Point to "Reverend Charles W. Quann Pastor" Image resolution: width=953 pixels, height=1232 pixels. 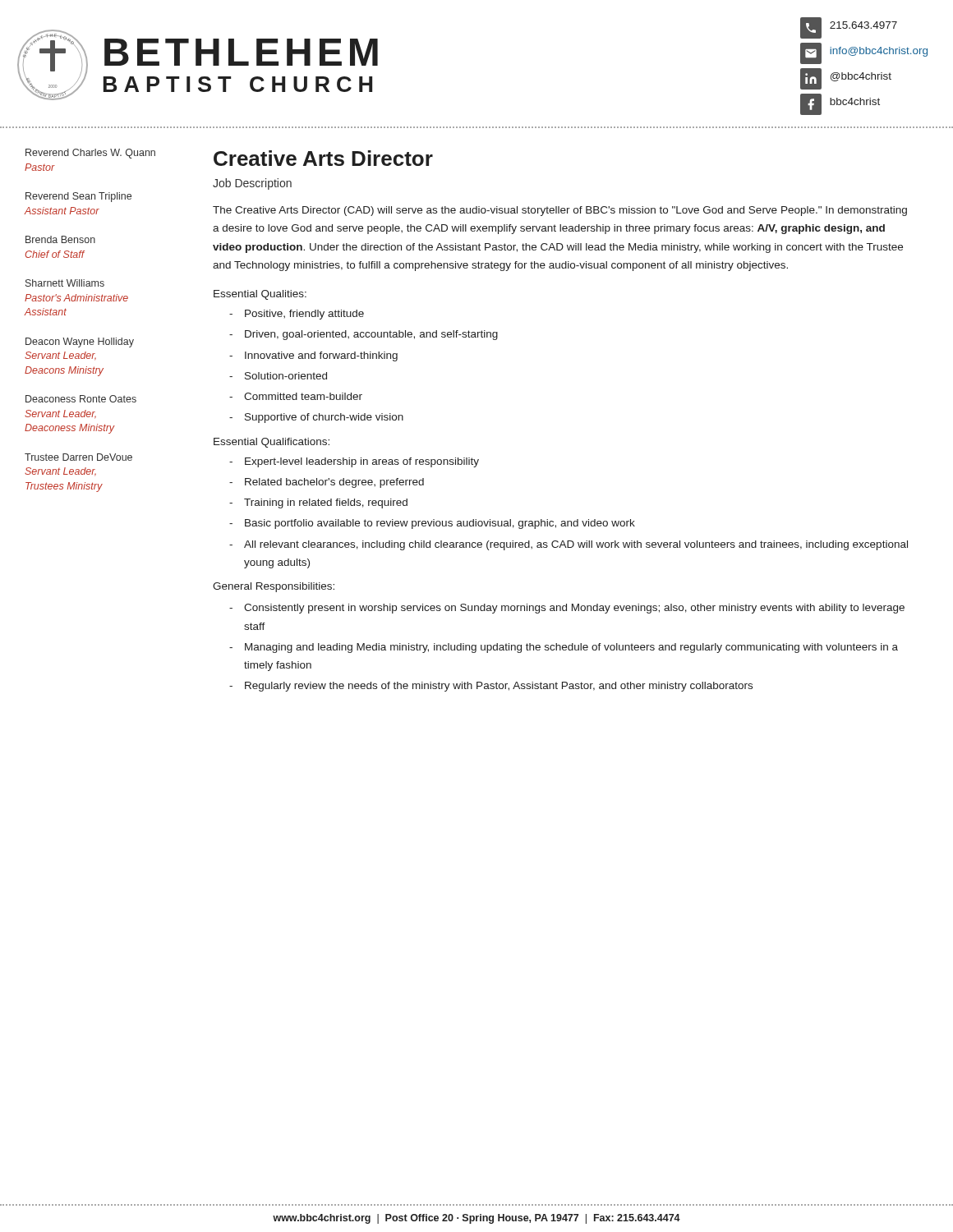tap(105, 161)
